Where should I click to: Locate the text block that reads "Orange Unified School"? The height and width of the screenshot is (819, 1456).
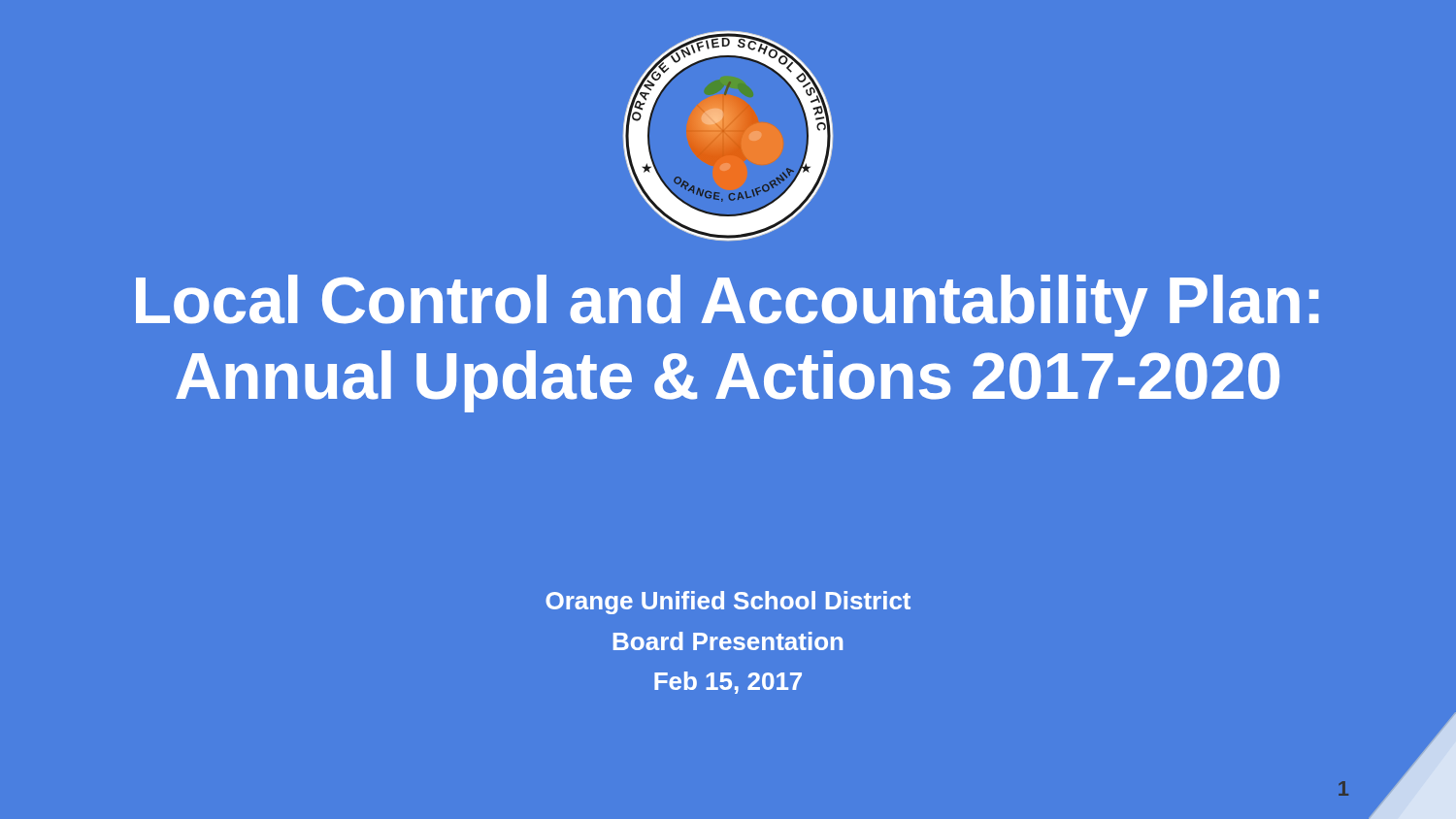pos(728,642)
